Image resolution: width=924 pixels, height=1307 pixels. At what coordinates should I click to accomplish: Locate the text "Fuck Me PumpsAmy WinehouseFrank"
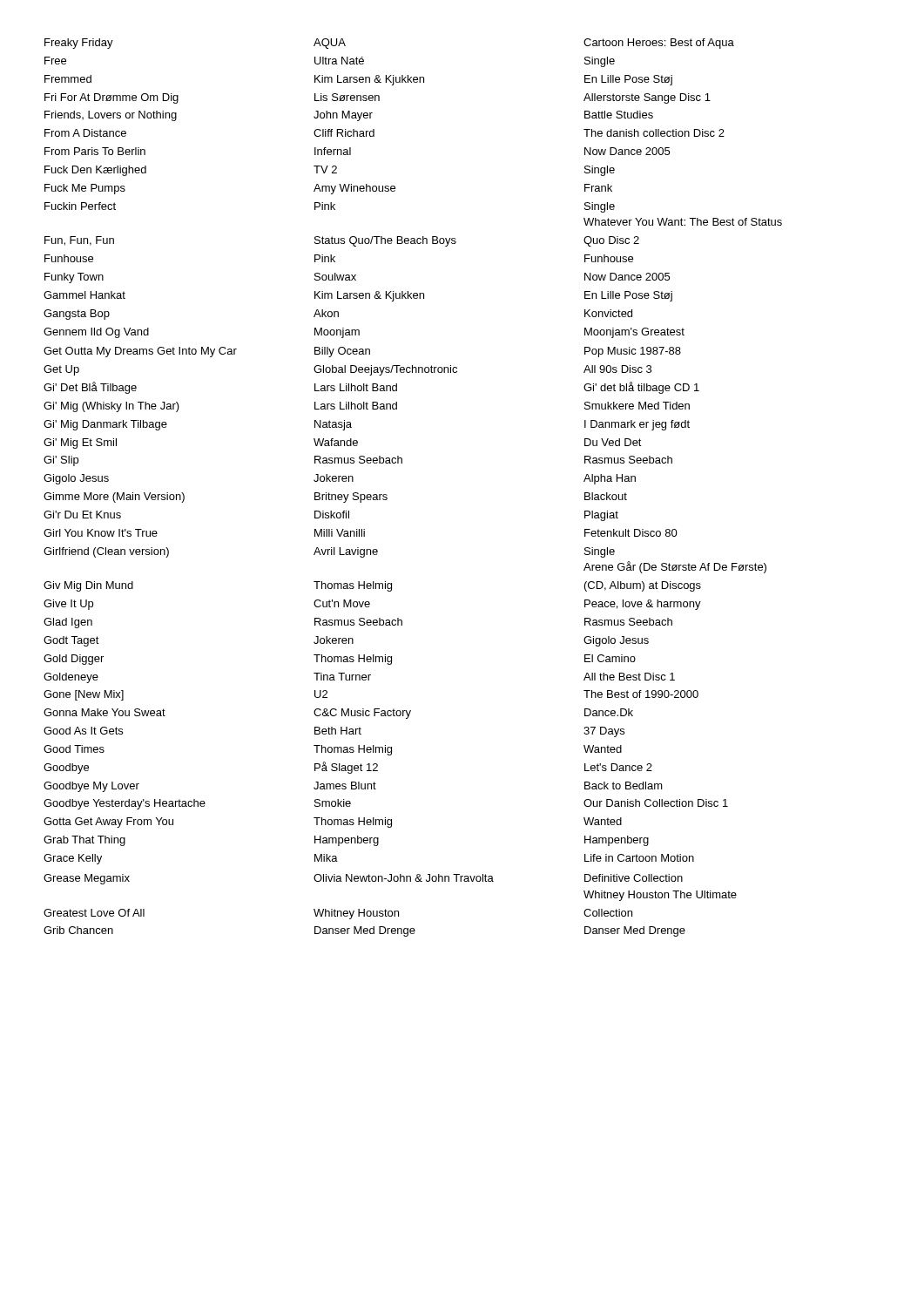tap(328, 189)
